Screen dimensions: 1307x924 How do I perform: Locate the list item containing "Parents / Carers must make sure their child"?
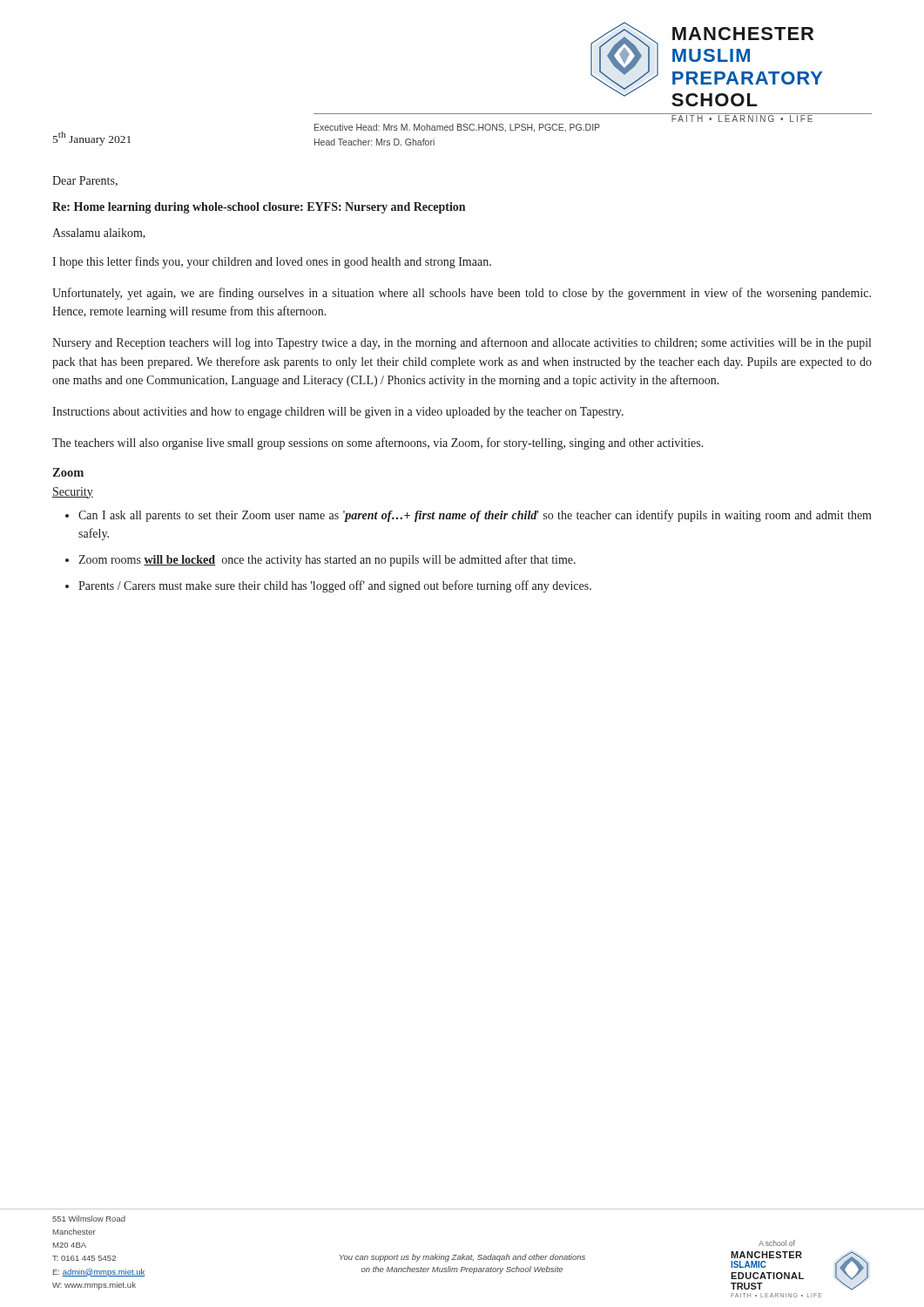point(335,586)
